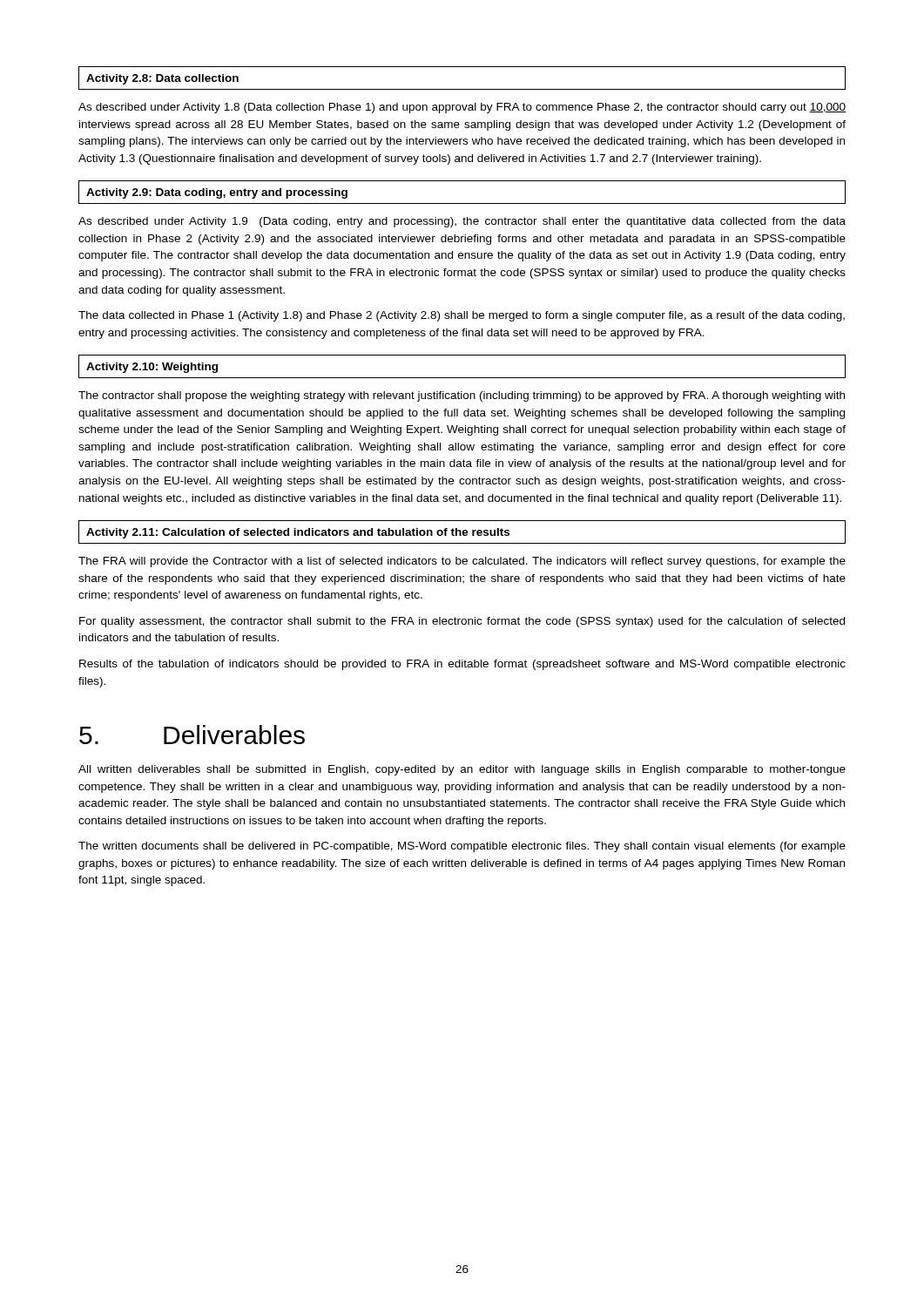Locate the title

pyautogui.click(x=192, y=735)
